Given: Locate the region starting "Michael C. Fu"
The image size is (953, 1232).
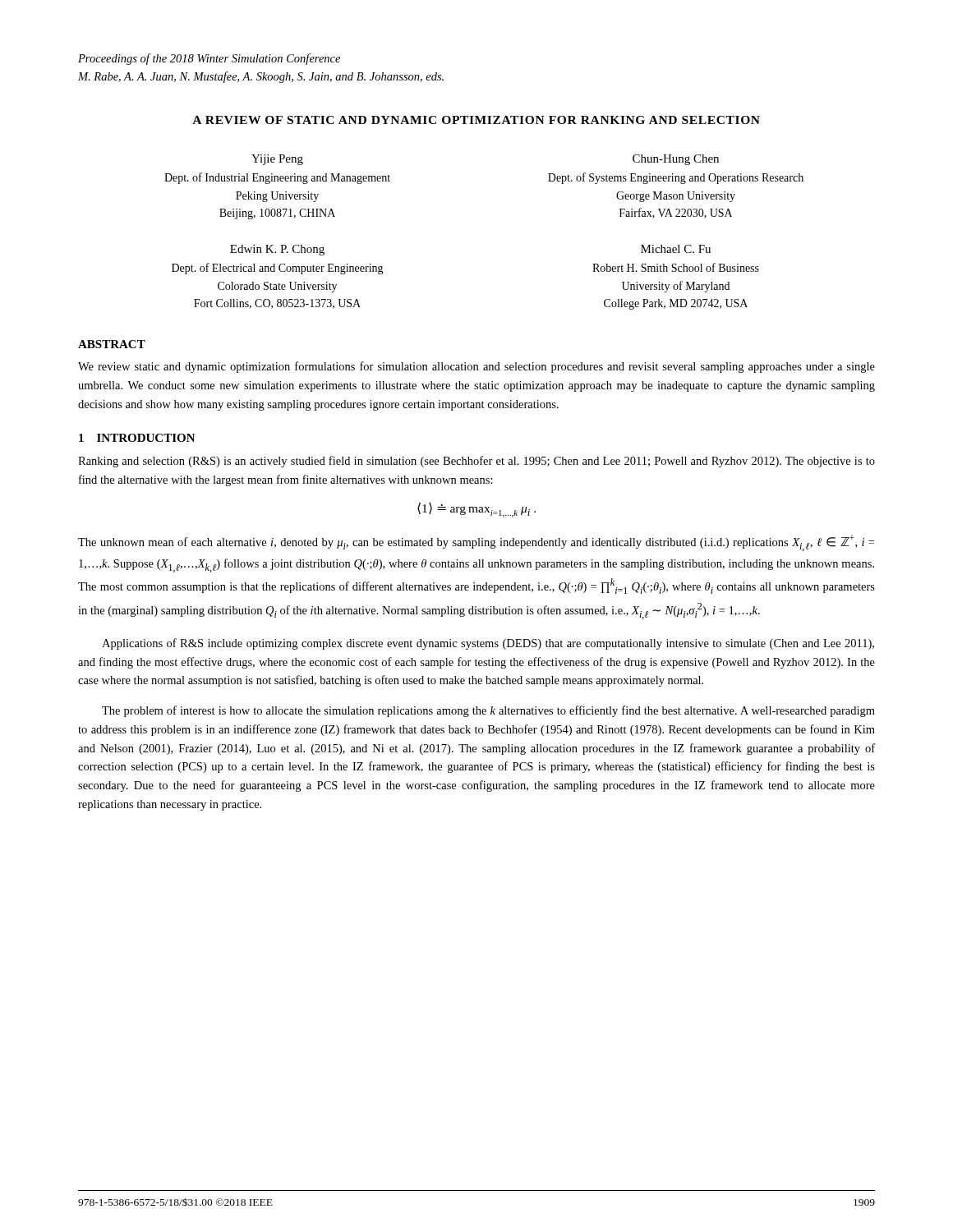Looking at the screenshot, I should click(676, 249).
